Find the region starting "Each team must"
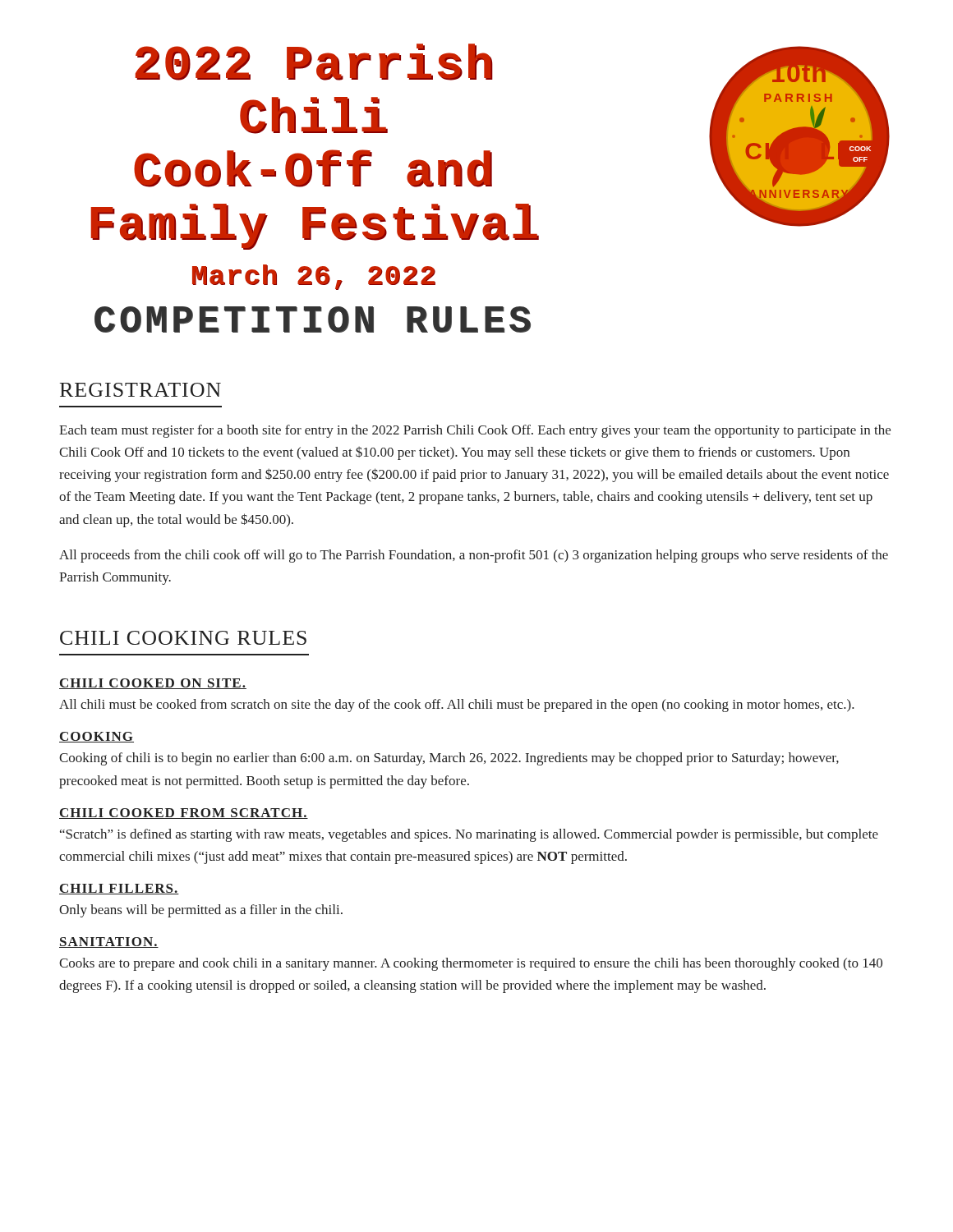Image resolution: width=953 pixels, height=1232 pixels. (475, 474)
